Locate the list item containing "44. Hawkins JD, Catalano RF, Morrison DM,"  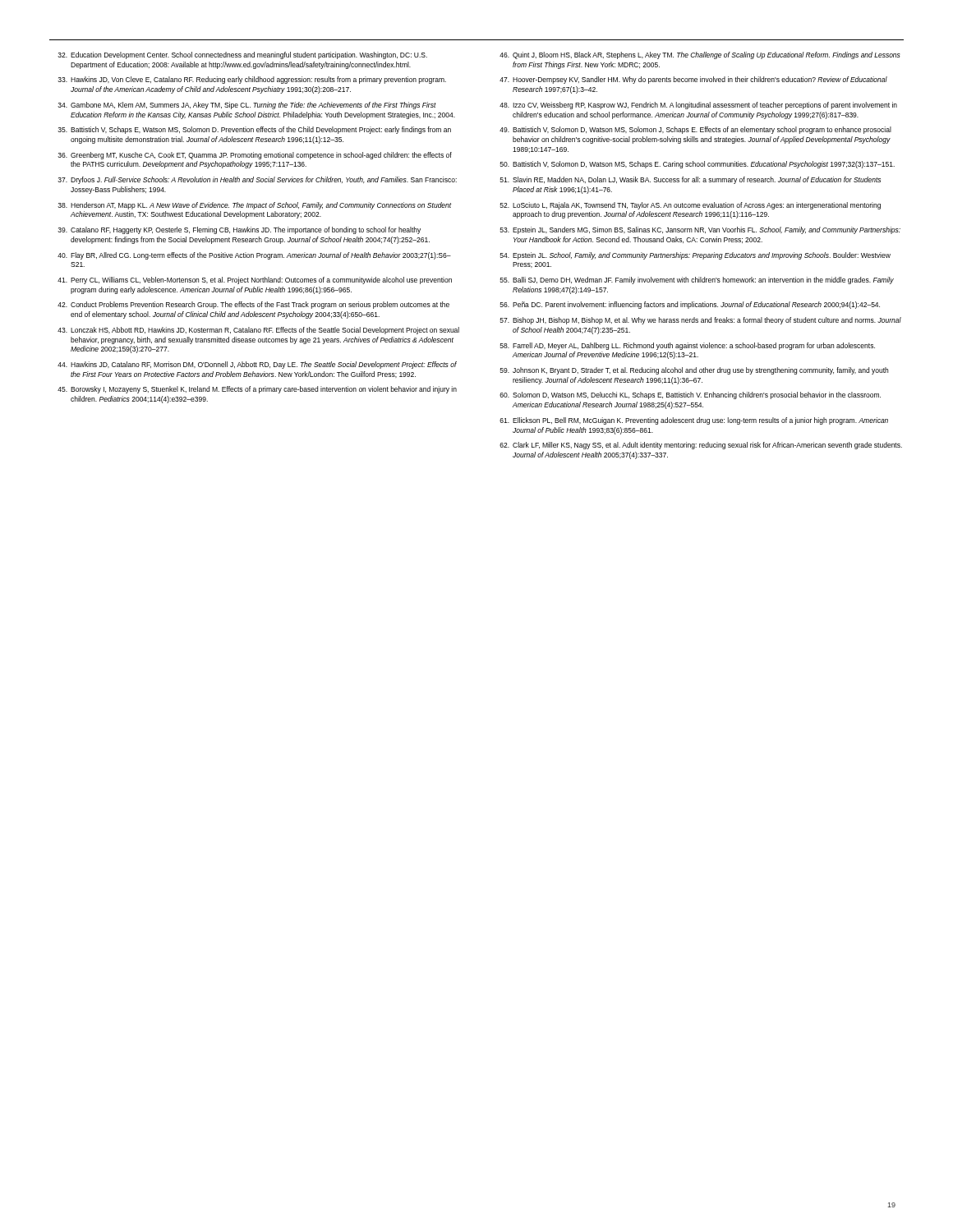(x=255, y=370)
